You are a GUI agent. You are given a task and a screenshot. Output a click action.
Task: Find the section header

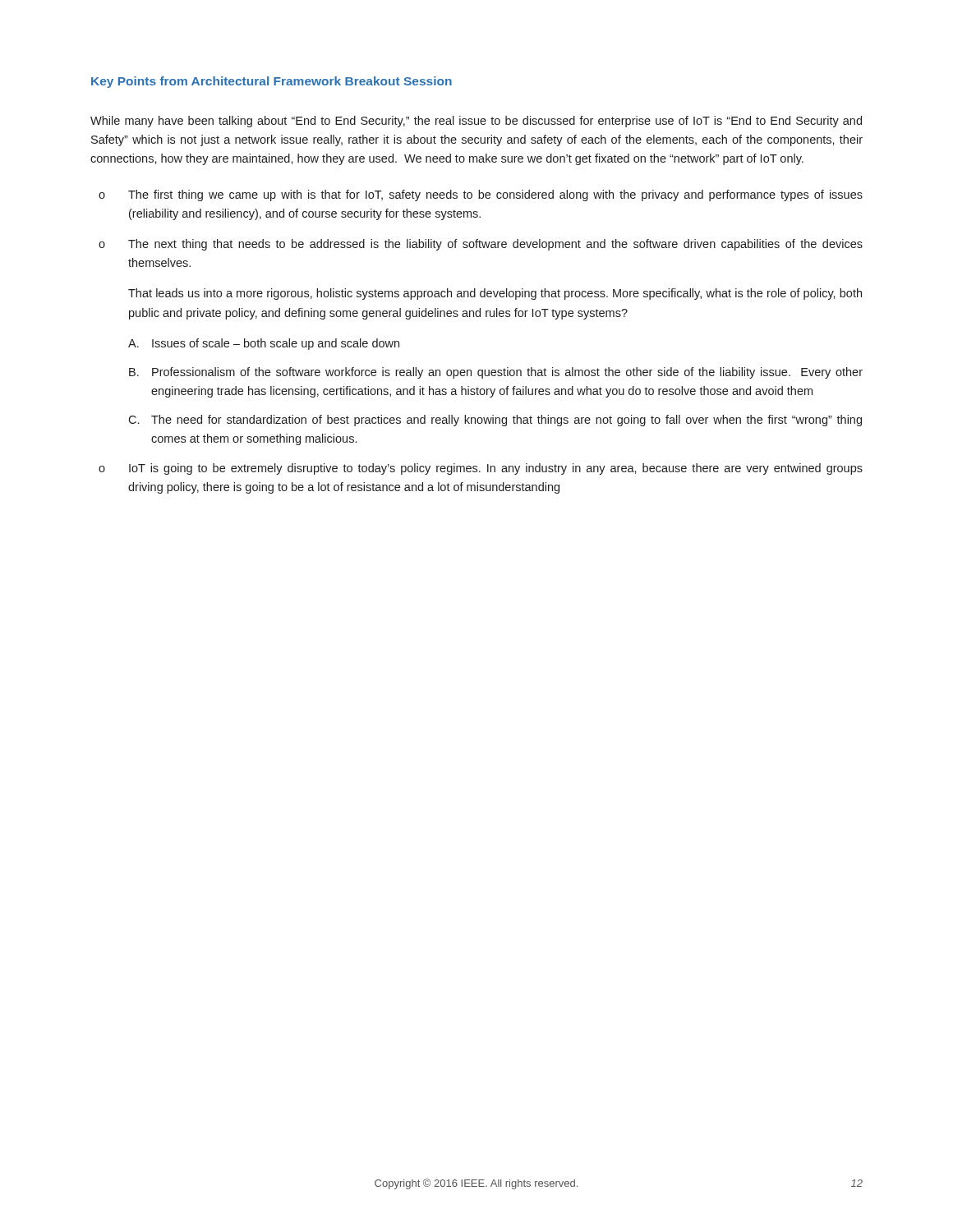point(271,81)
